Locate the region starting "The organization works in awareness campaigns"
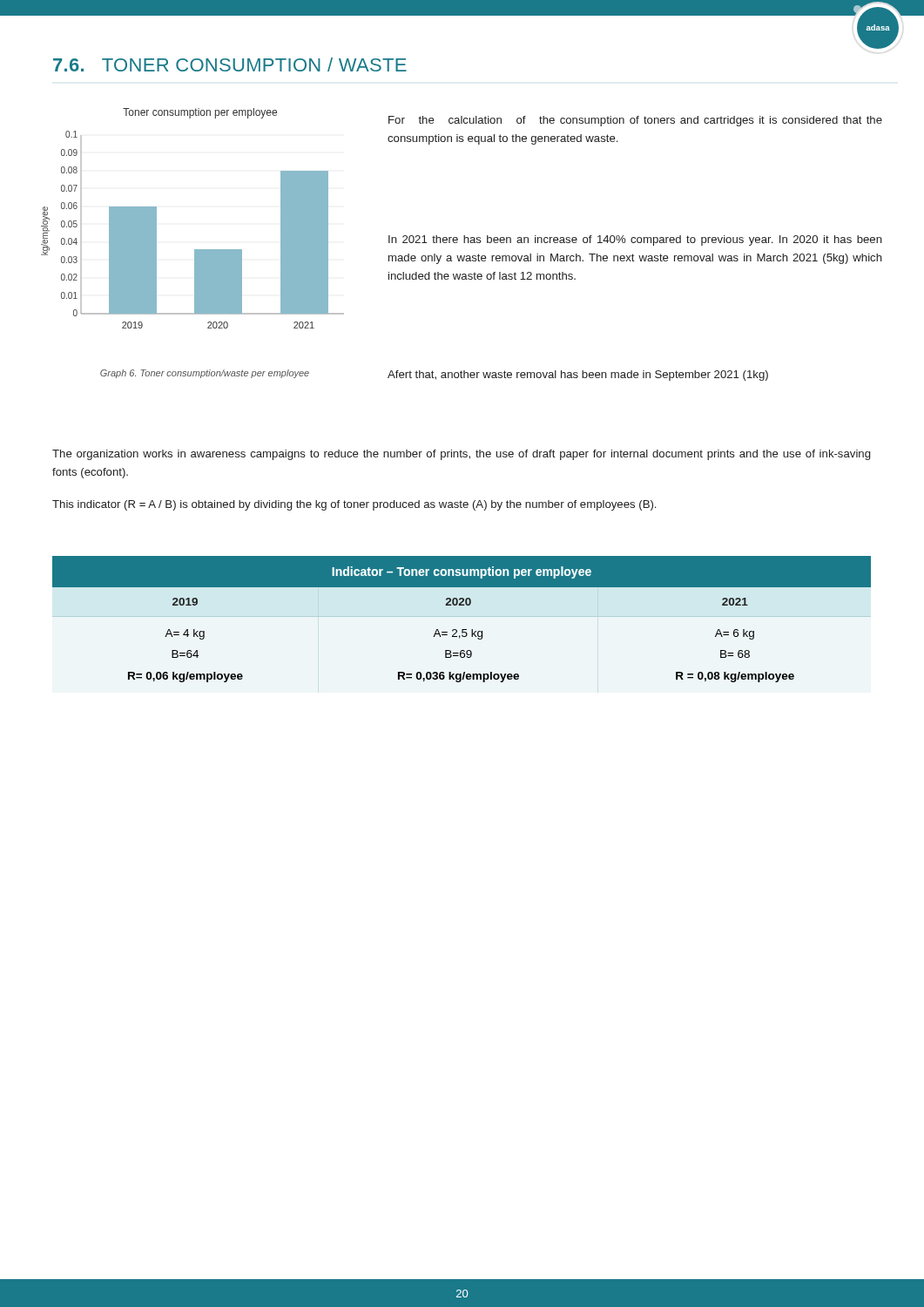 click(462, 463)
